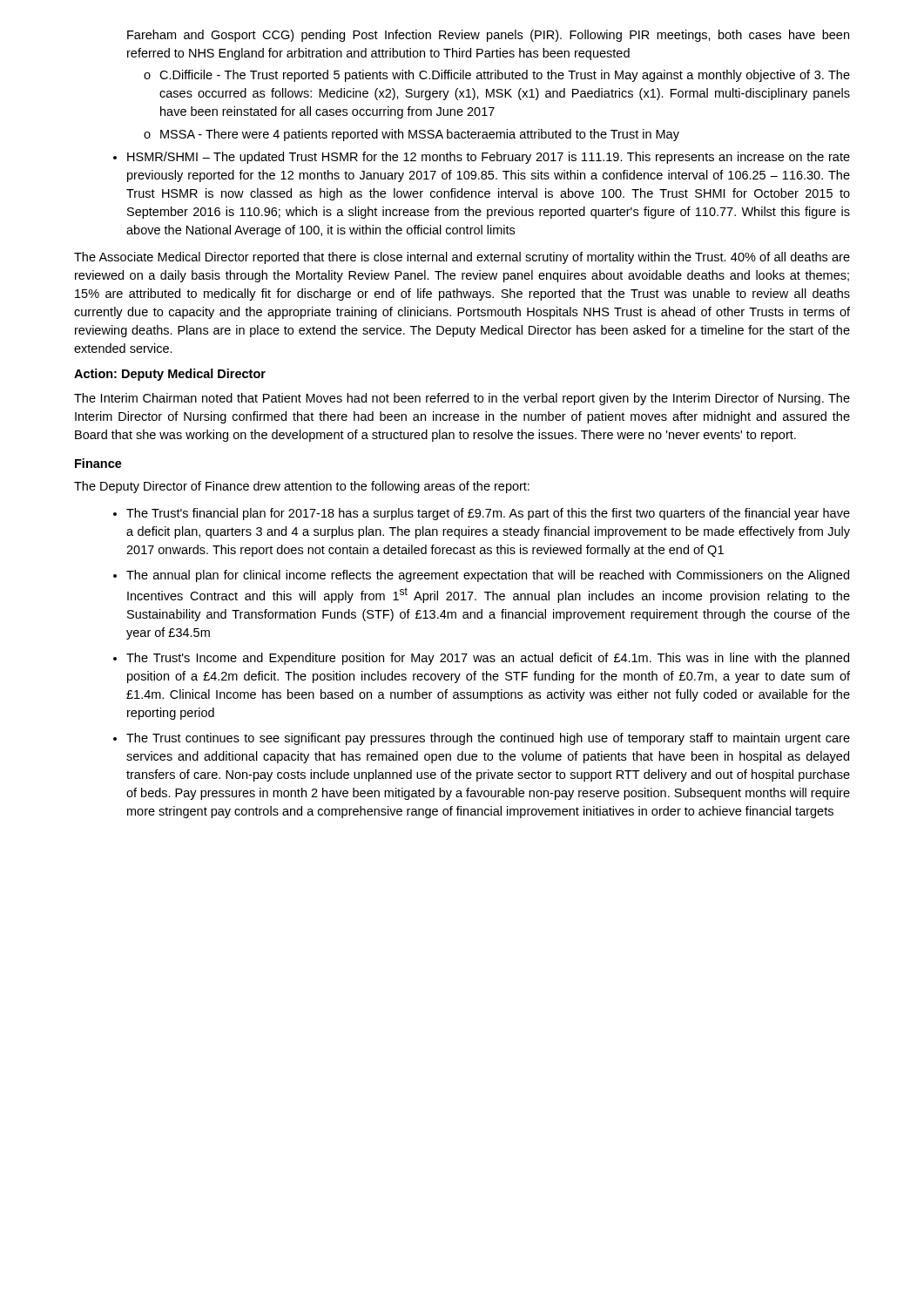
Task: Select the text containing "Action: Deputy Medical Director"
Action: point(170,374)
